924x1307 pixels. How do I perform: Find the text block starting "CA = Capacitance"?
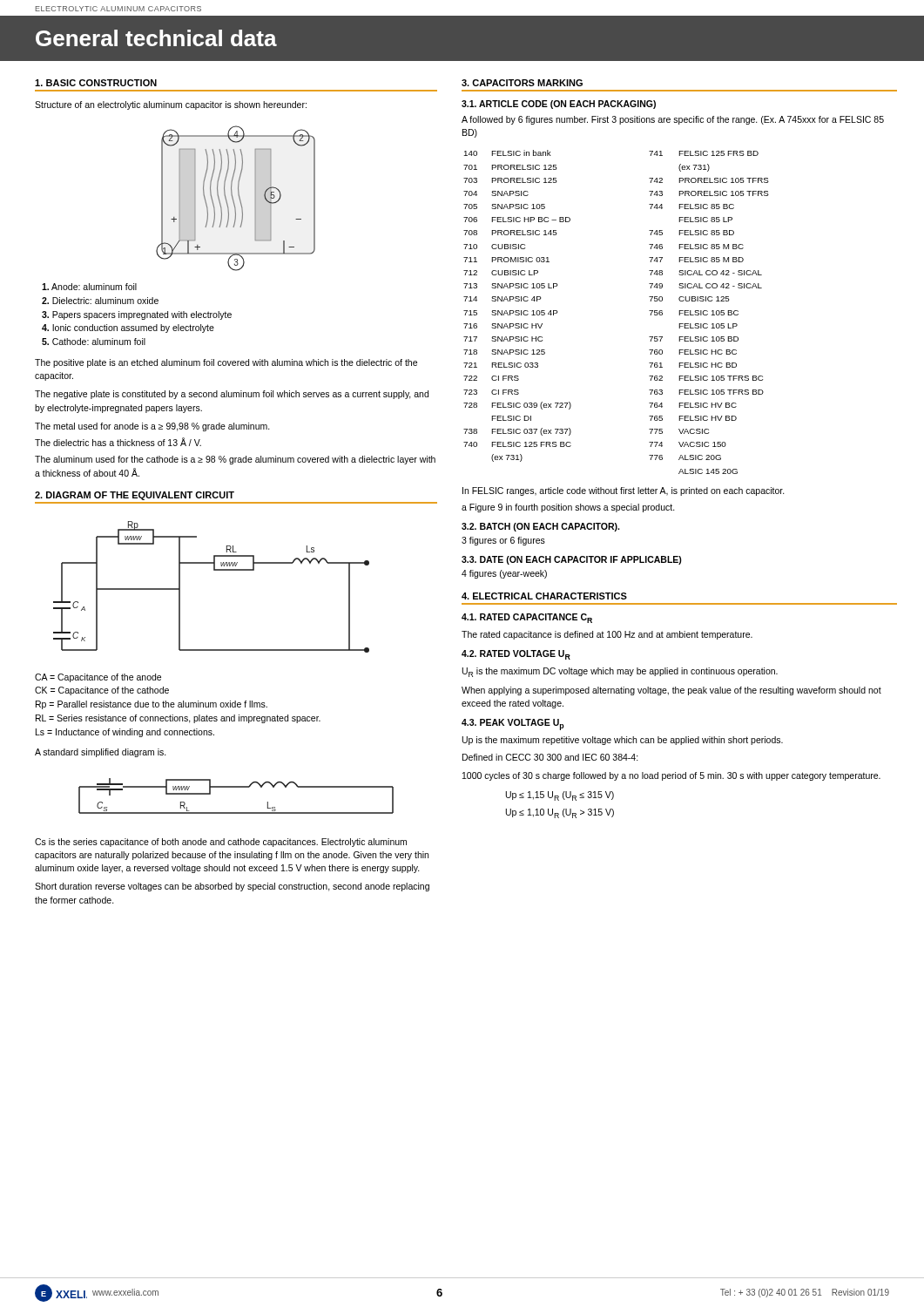(98, 677)
